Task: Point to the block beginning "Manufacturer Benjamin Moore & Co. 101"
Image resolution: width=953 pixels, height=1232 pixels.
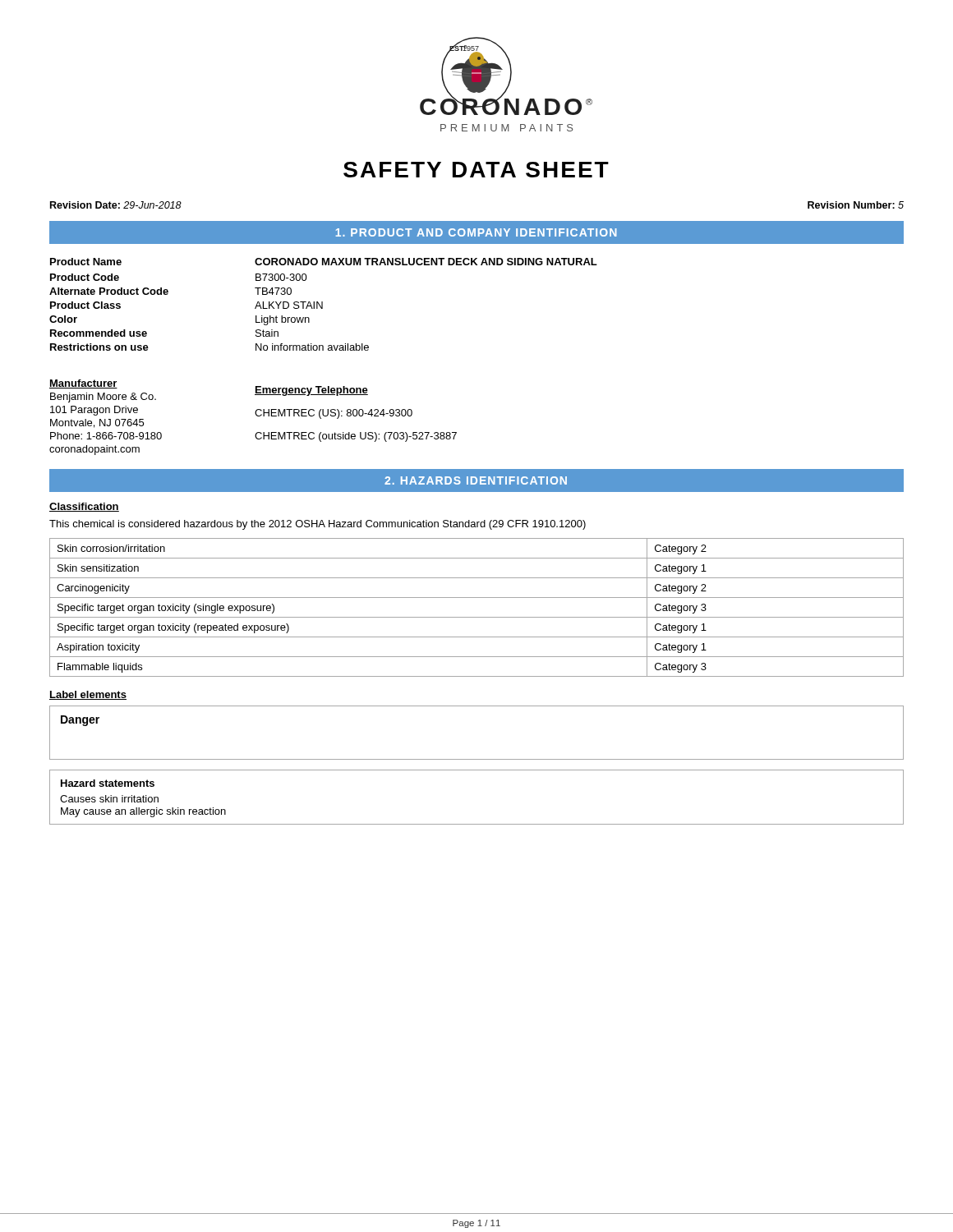Action: pos(140,416)
